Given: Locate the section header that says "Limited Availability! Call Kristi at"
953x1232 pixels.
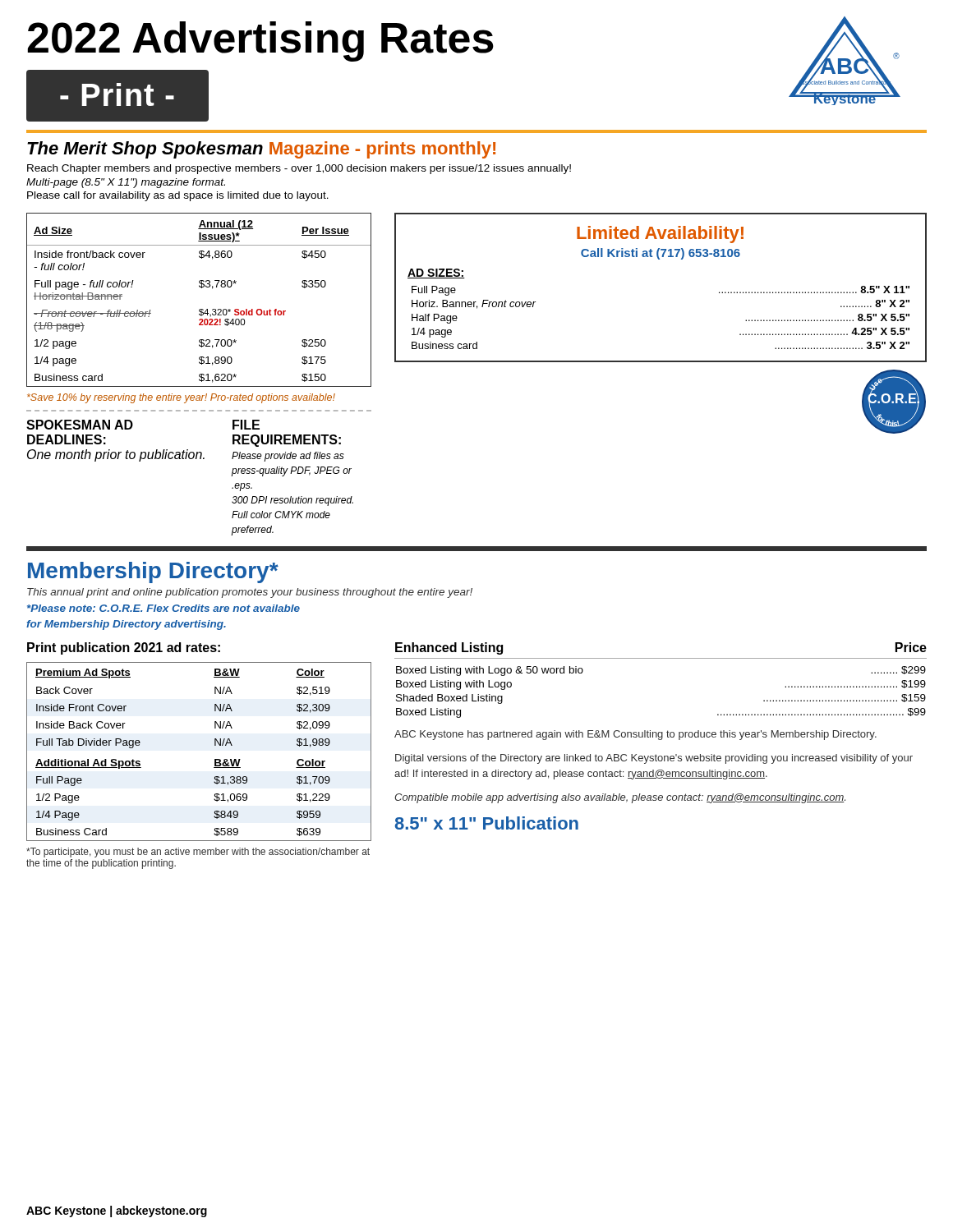Looking at the screenshot, I should [x=660, y=234].
